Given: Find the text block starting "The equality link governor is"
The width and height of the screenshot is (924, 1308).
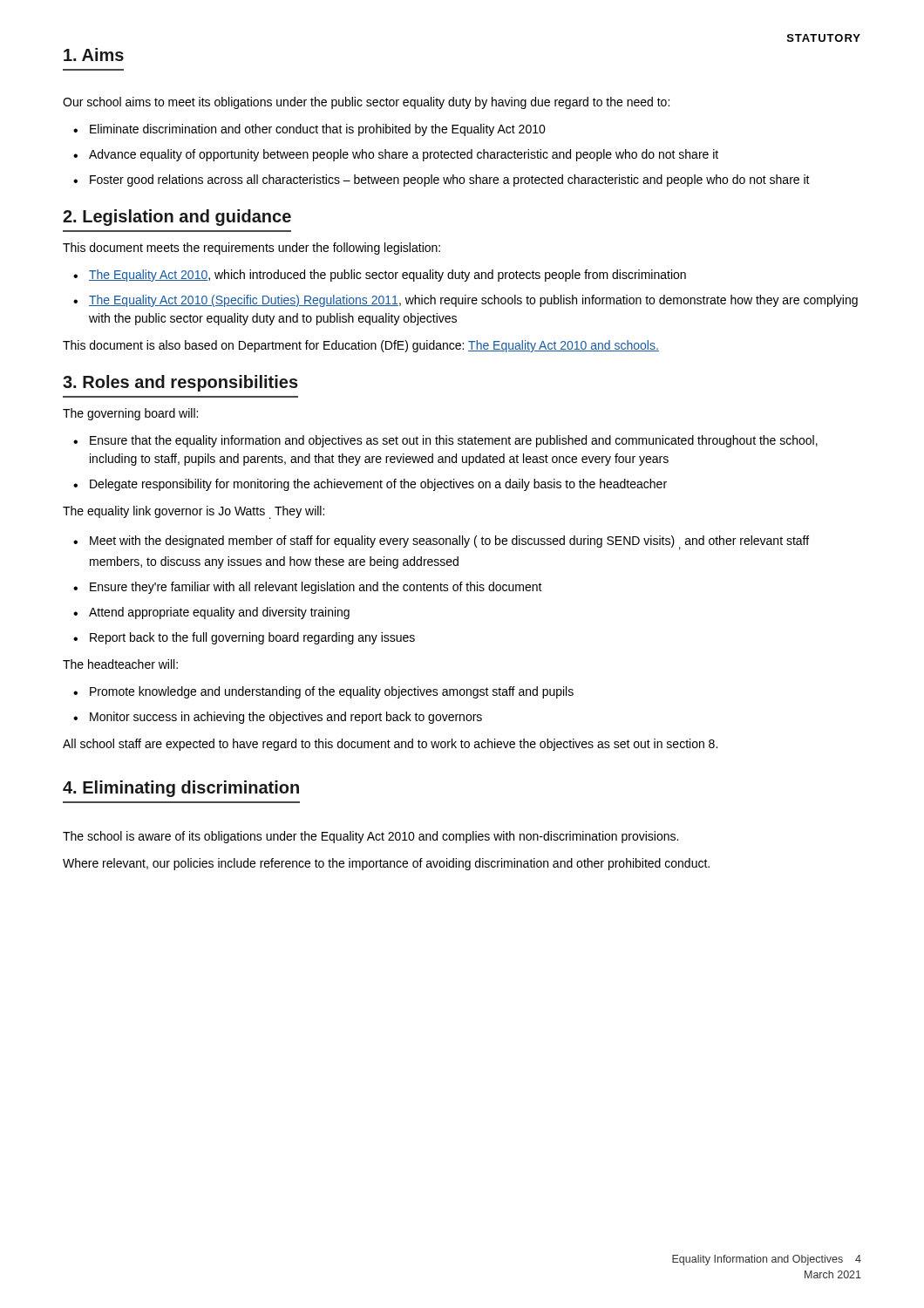Looking at the screenshot, I should point(194,512).
